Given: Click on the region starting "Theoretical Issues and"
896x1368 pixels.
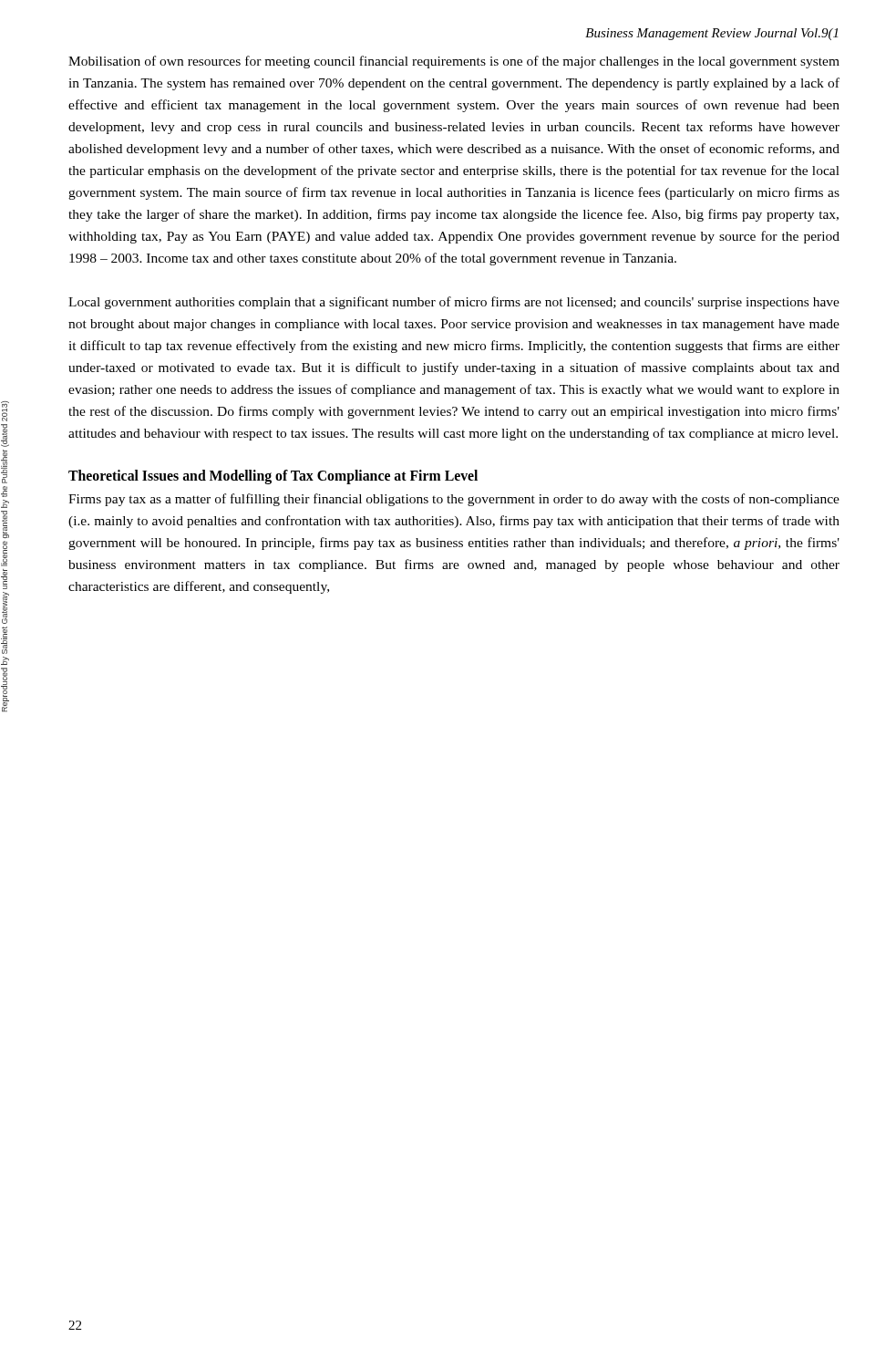Looking at the screenshot, I should tap(273, 476).
